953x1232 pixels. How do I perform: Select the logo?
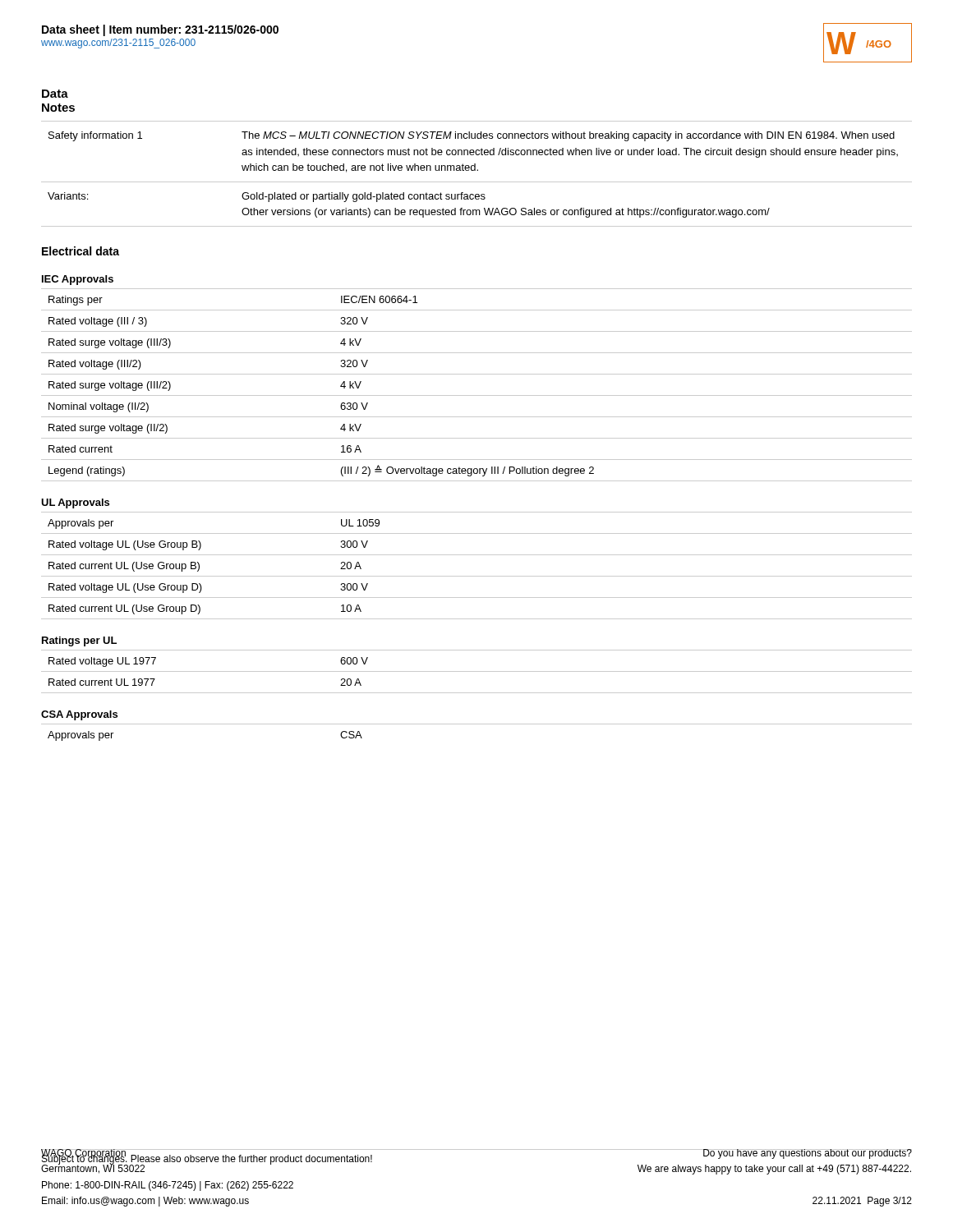coord(868,43)
